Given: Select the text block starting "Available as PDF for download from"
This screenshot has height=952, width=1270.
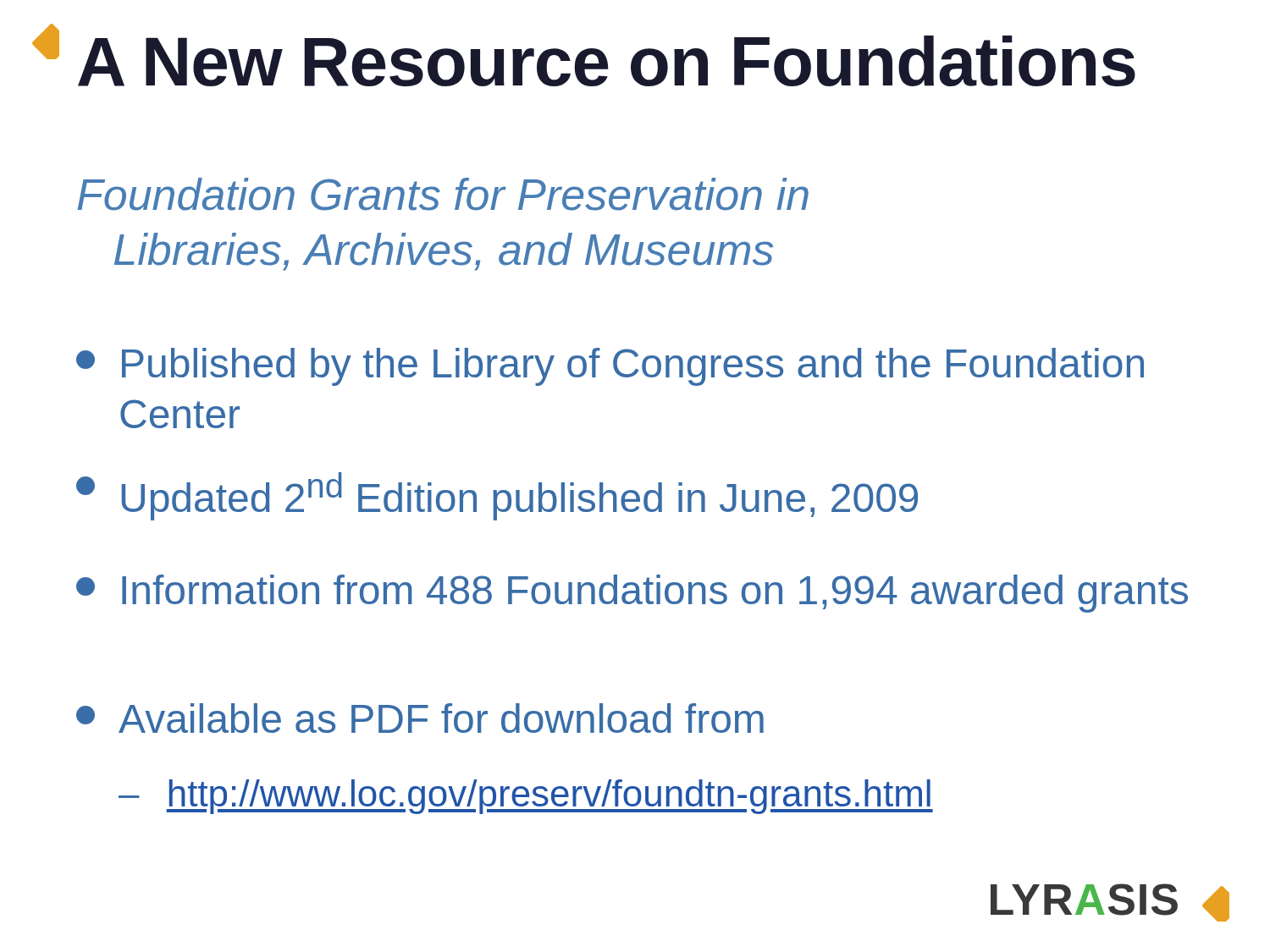Looking at the screenshot, I should (x=648, y=719).
